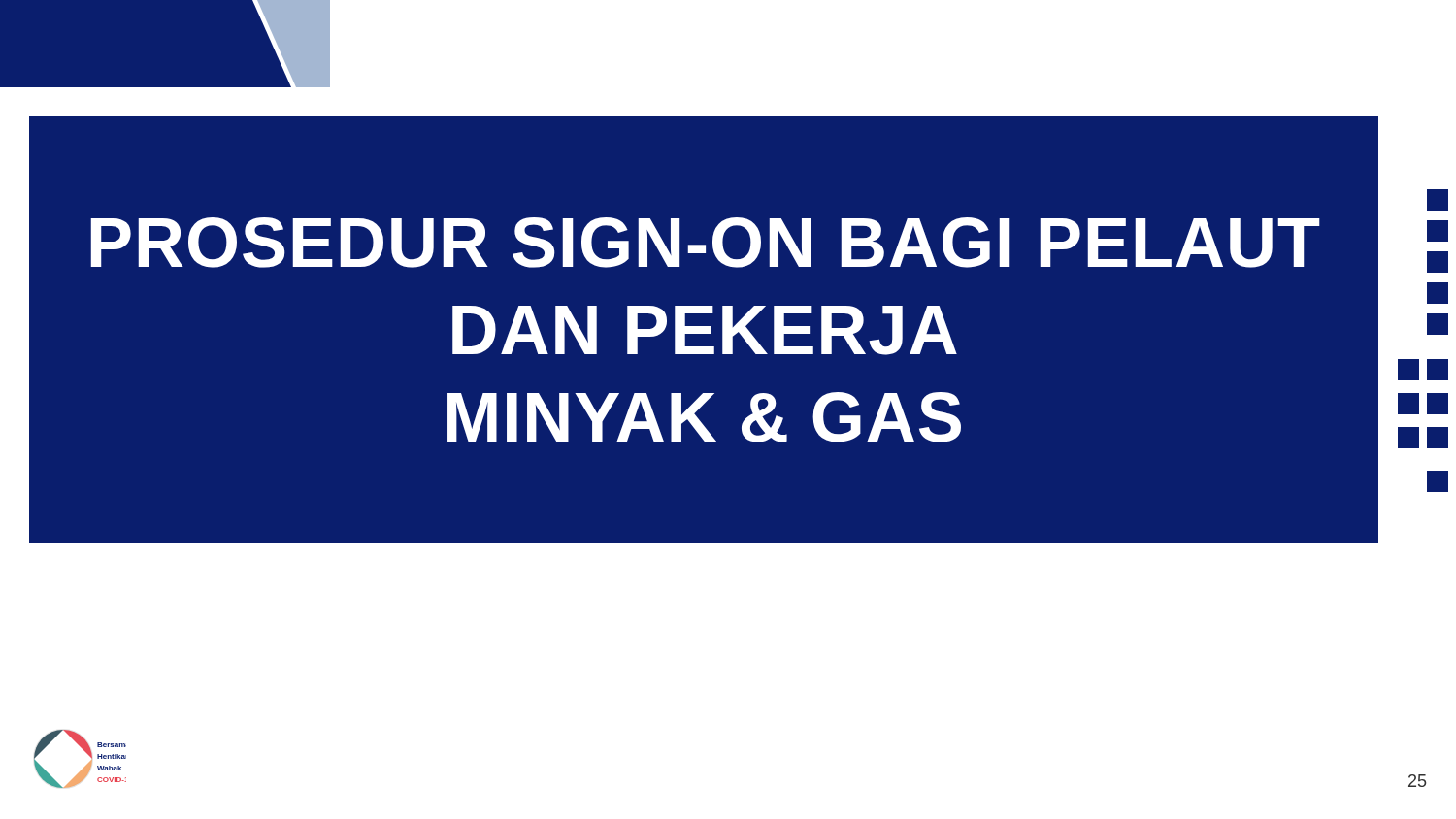
Task: Select the text block starting "PROSEDUR SIGN-ON BAGI PELAUT DAN"
Action: tap(704, 330)
